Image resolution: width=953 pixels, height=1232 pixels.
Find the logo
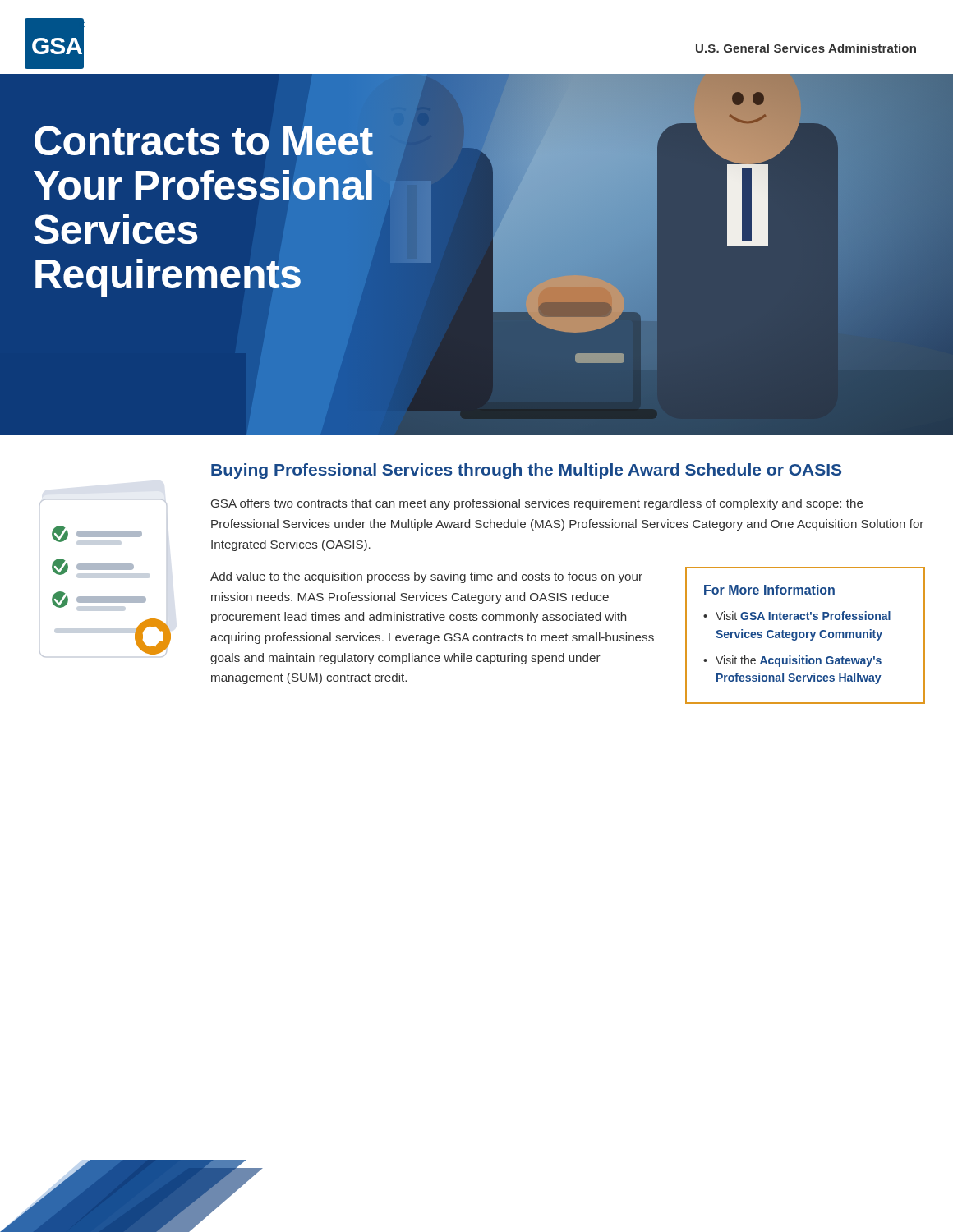[x=58, y=48]
